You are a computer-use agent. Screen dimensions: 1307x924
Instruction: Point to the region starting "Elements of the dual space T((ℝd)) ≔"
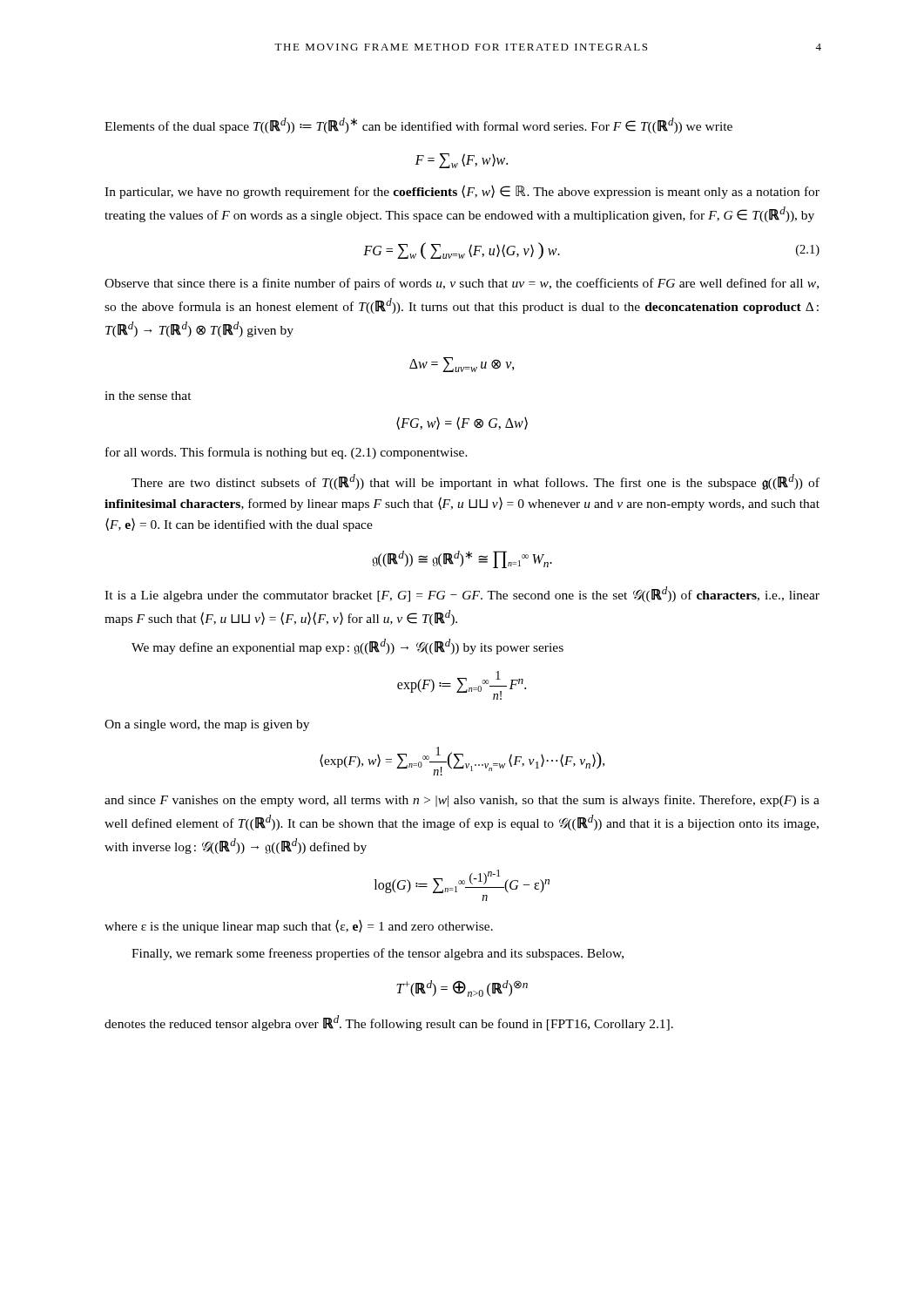click(419, 124)
